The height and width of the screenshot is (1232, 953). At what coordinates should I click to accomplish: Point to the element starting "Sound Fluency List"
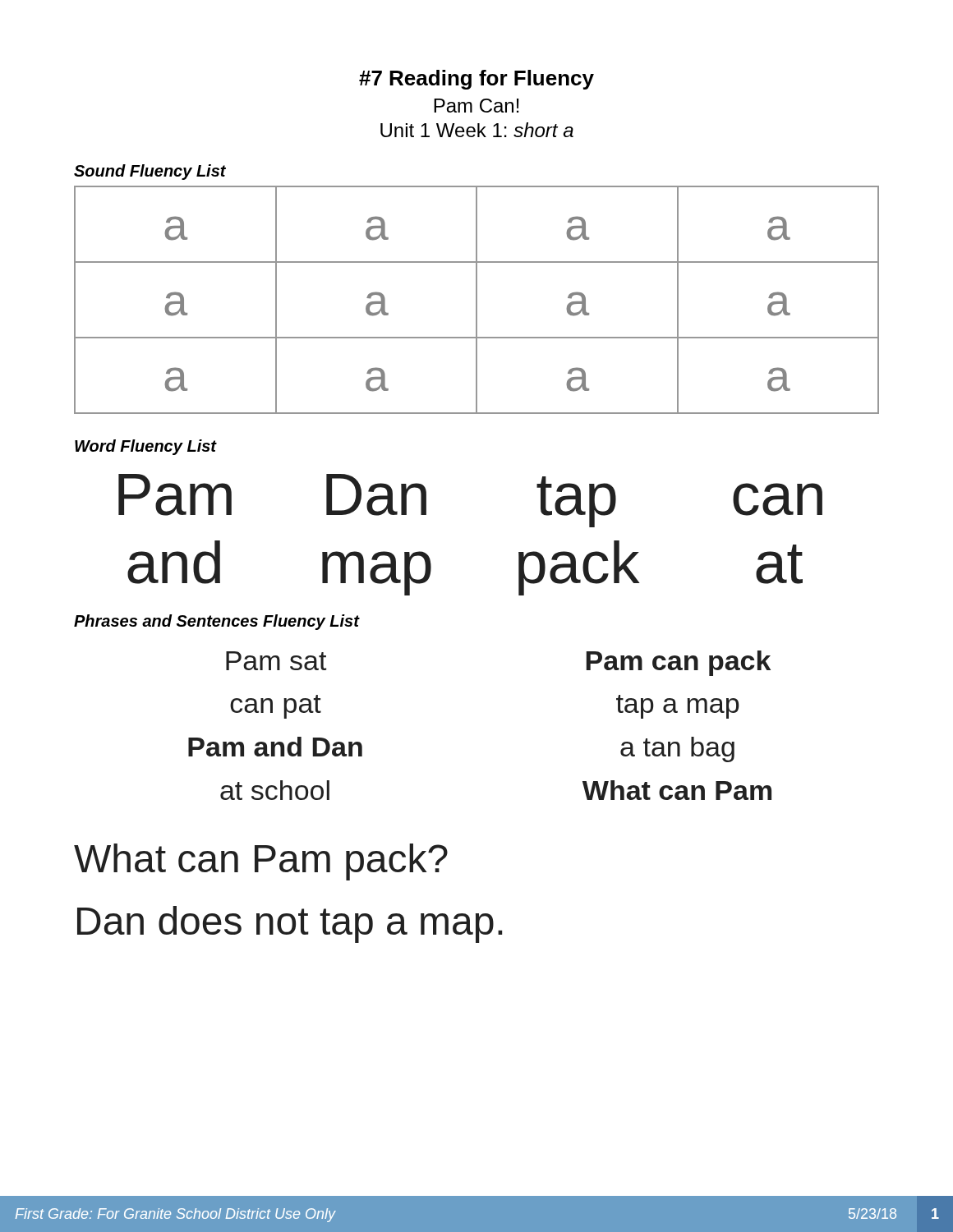[150, 171]
